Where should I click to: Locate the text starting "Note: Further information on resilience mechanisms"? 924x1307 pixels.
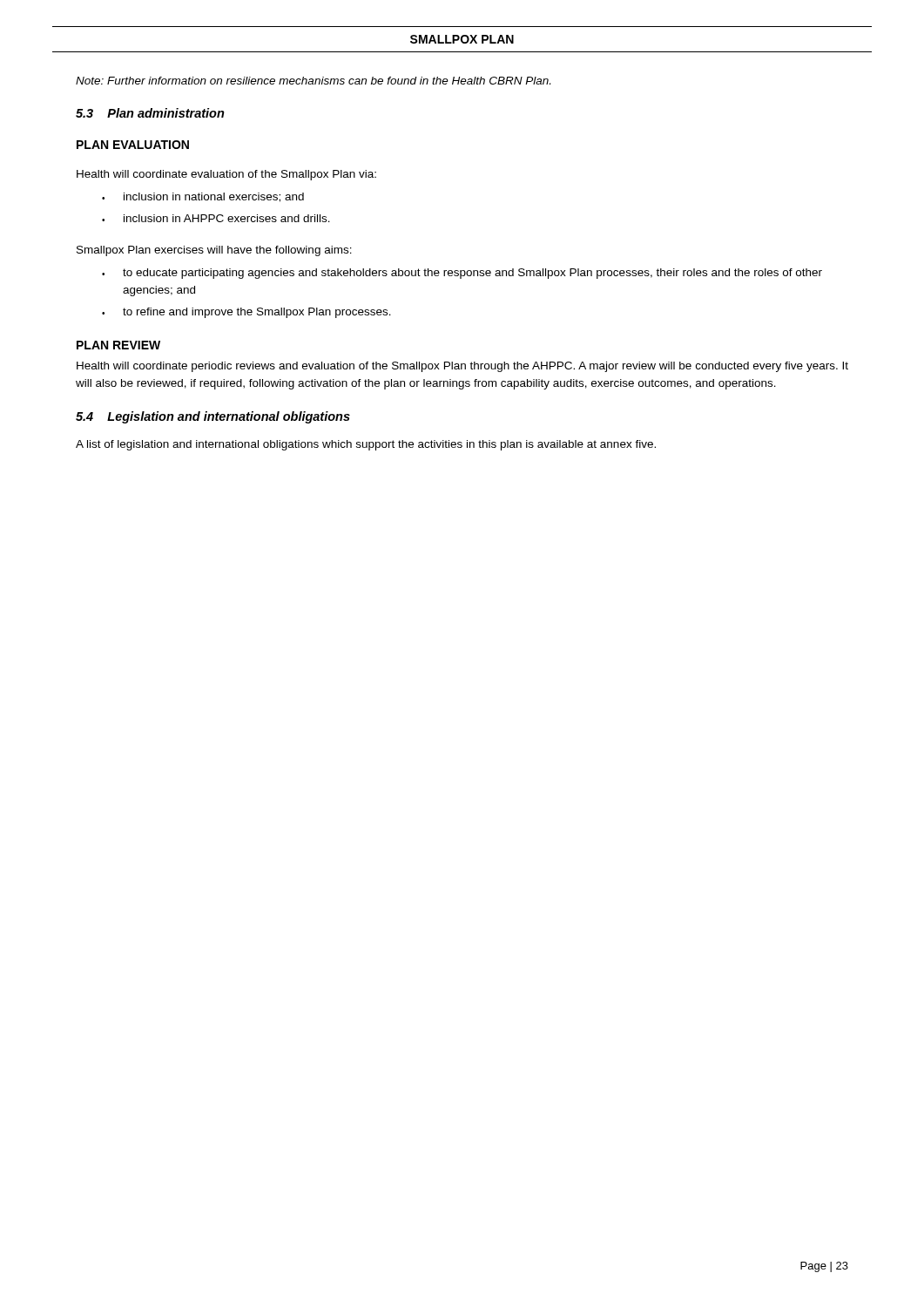(x=314, y=81)
